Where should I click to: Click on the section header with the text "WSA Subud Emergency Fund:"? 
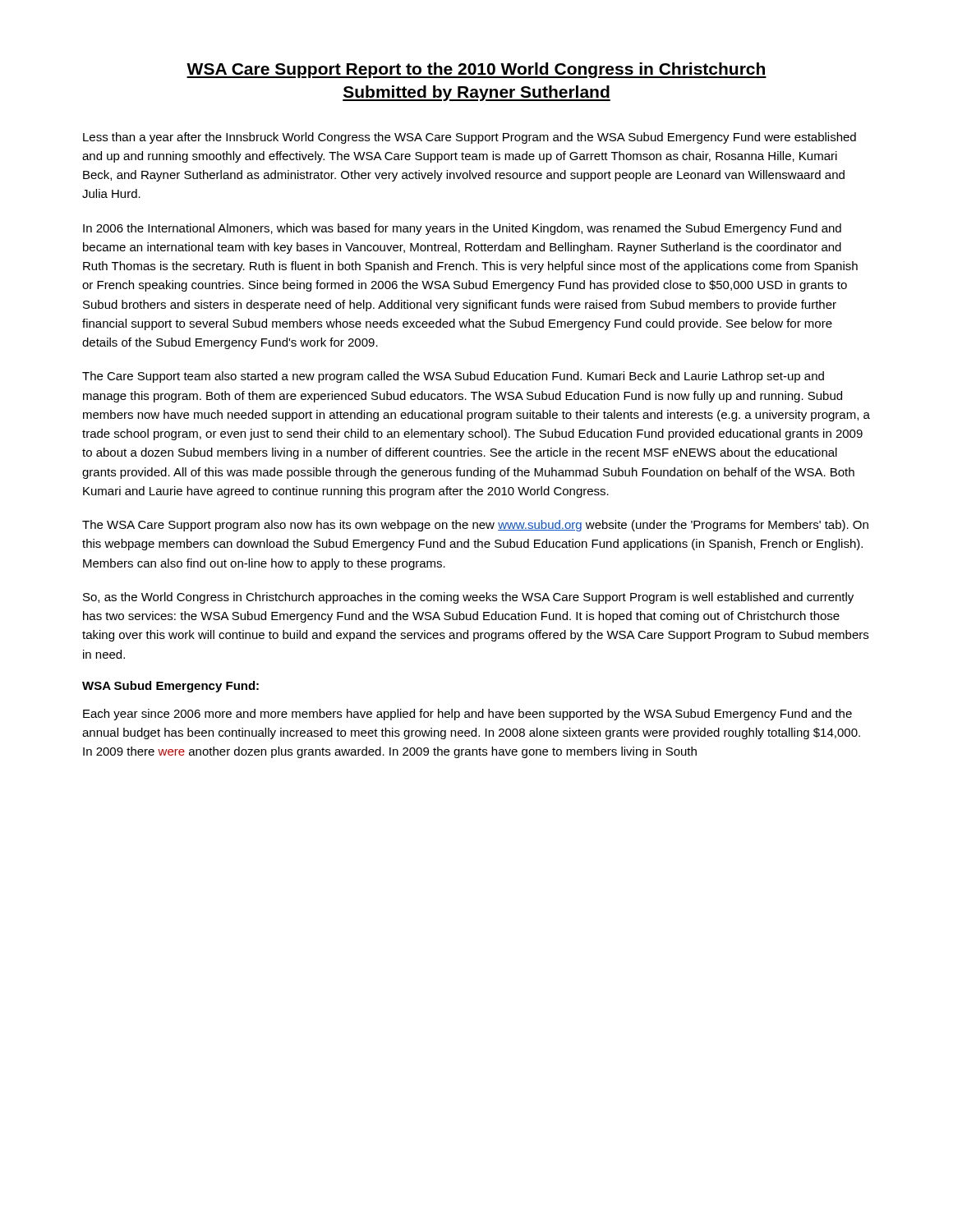(171, 685)
